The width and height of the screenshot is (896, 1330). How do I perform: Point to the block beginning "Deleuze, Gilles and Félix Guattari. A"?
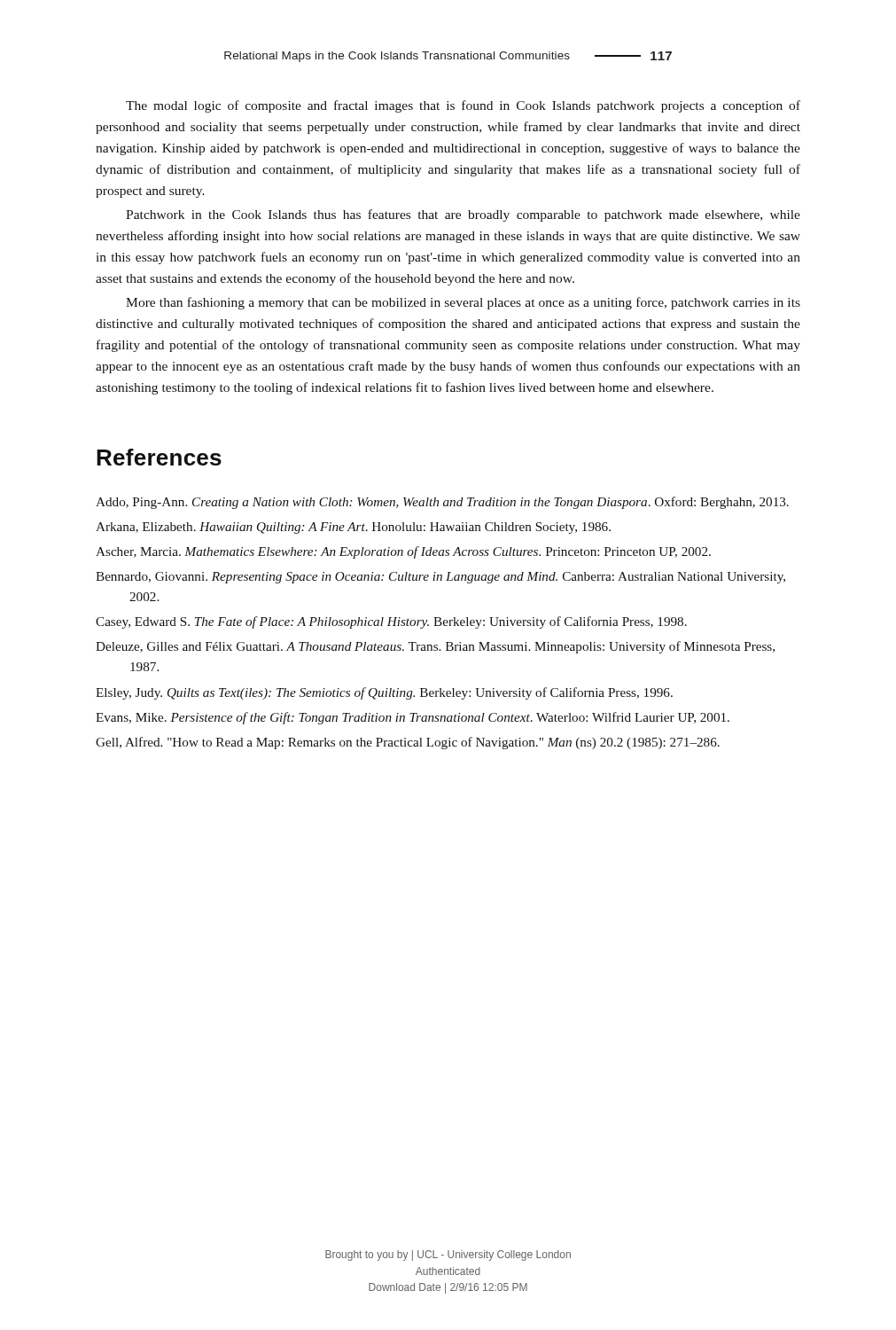(436, 656)
